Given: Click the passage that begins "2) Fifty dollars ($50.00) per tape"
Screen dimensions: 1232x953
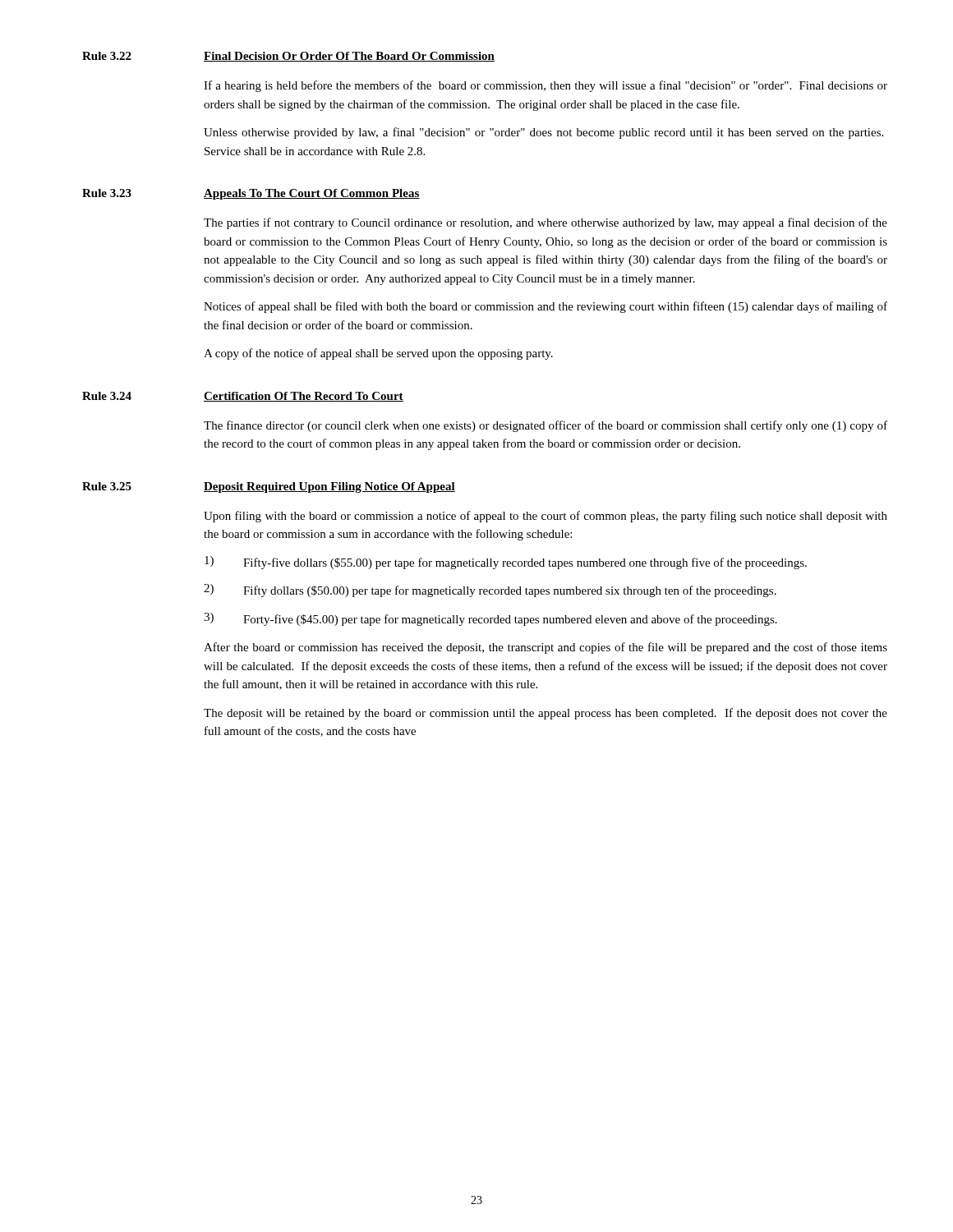Looking at the screenshot, I should 545,591.
